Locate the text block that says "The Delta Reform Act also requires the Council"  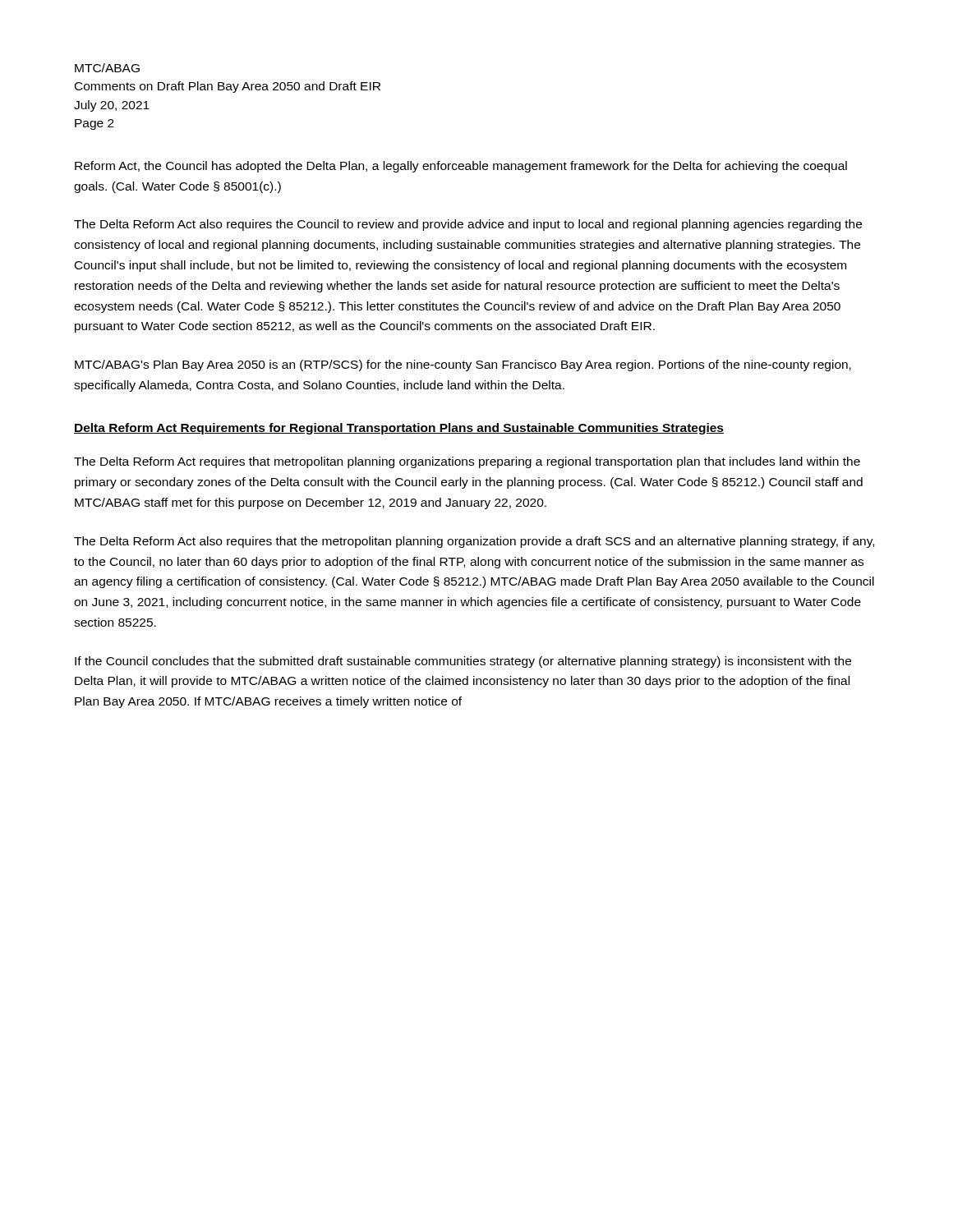[x=468, y=275]
